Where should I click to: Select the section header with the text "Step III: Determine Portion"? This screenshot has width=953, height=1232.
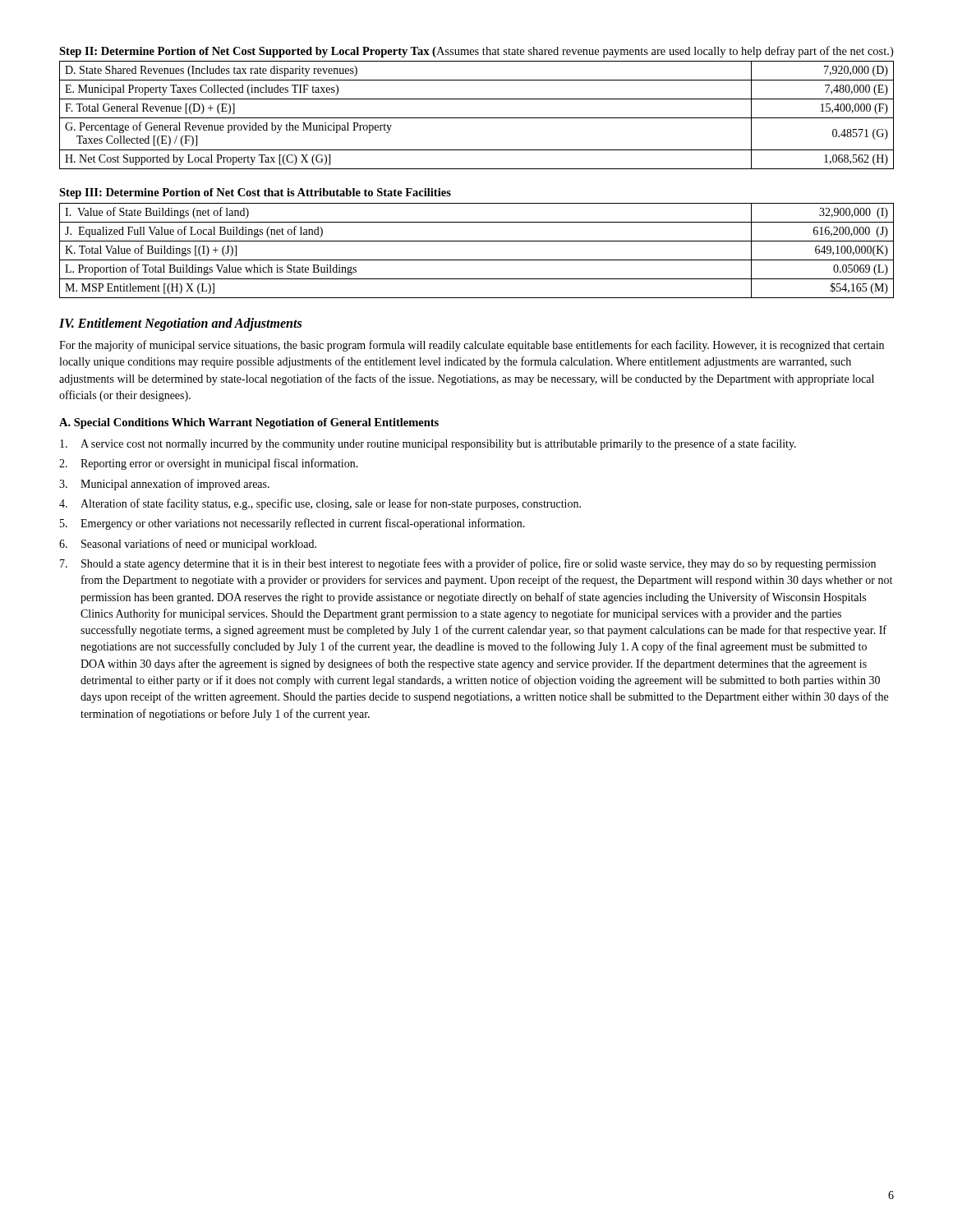coord(255,192)
